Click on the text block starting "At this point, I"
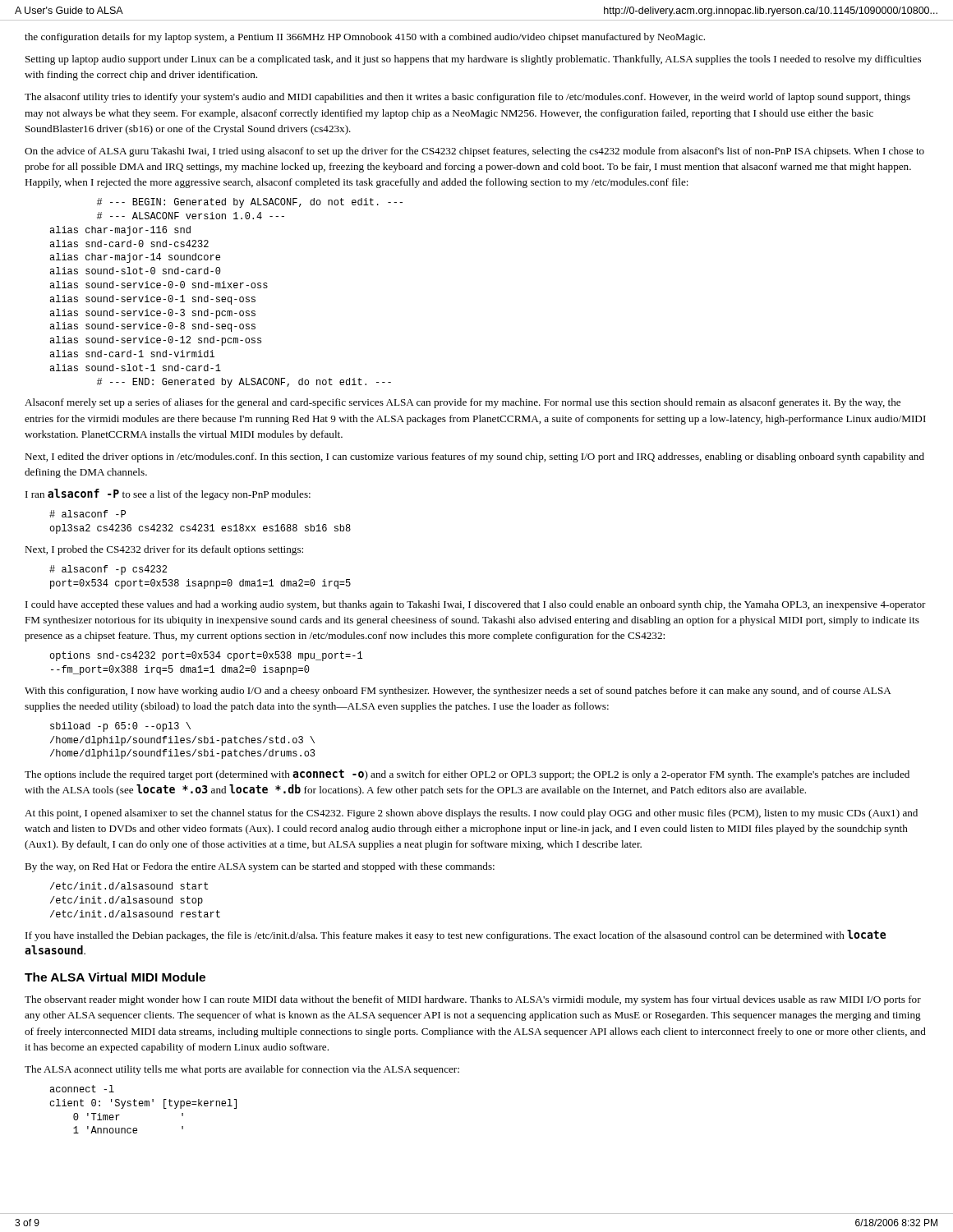The height and width of the screenshot is (1232, 953). (476, 828)
